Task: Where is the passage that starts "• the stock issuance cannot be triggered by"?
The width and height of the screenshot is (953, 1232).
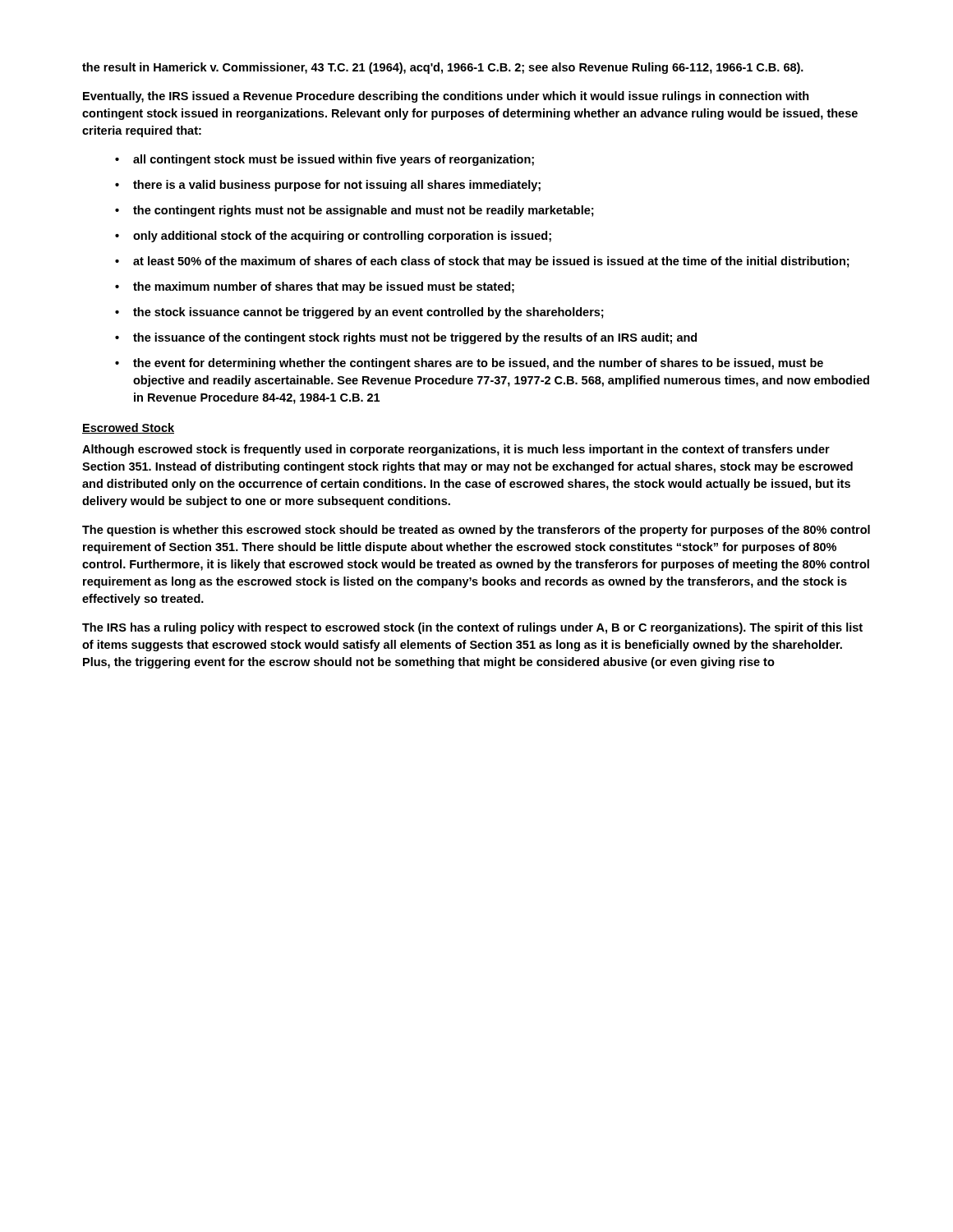Action: [x=493, y=313]
